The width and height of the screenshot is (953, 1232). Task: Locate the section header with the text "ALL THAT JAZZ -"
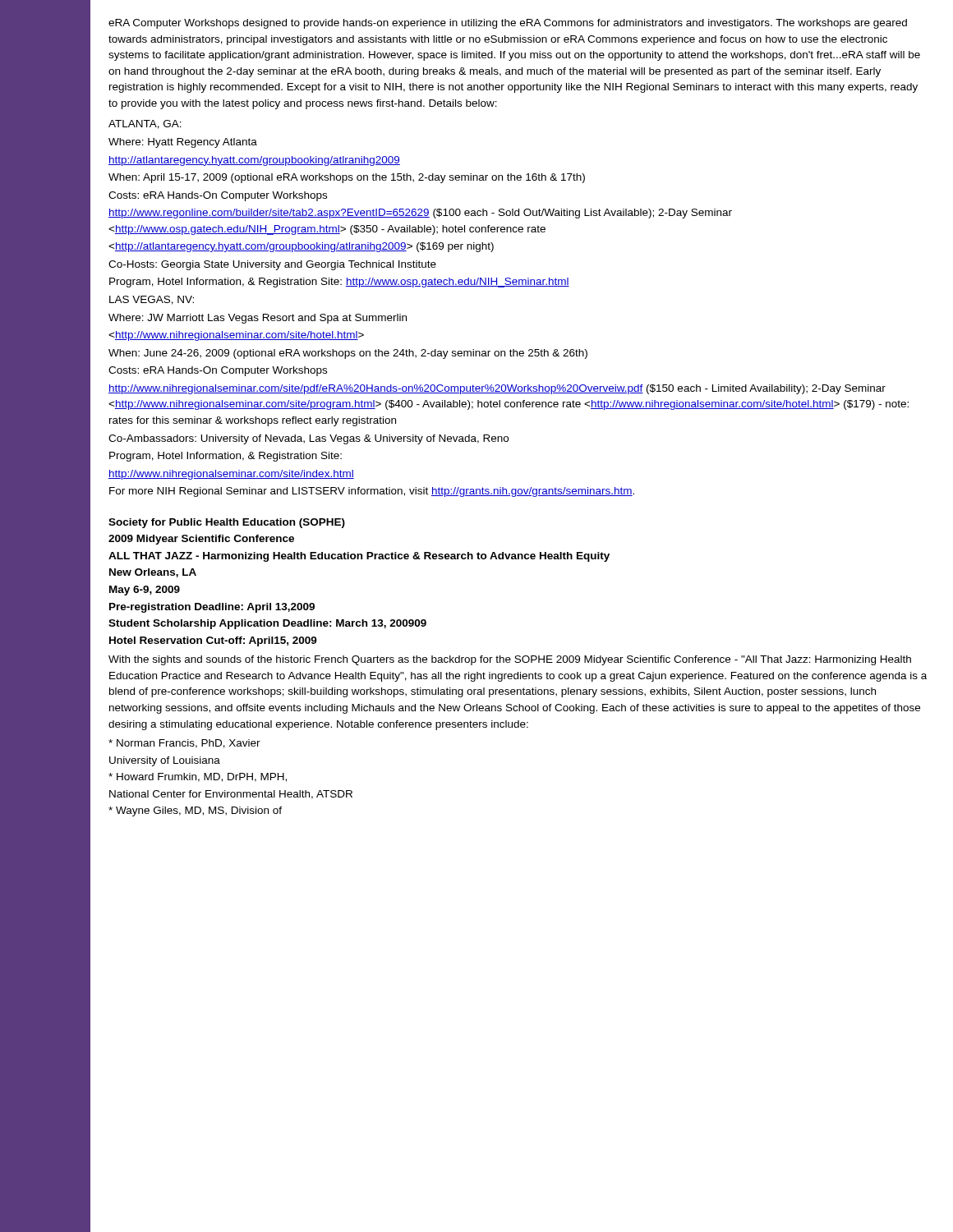[x=359, y=556]
